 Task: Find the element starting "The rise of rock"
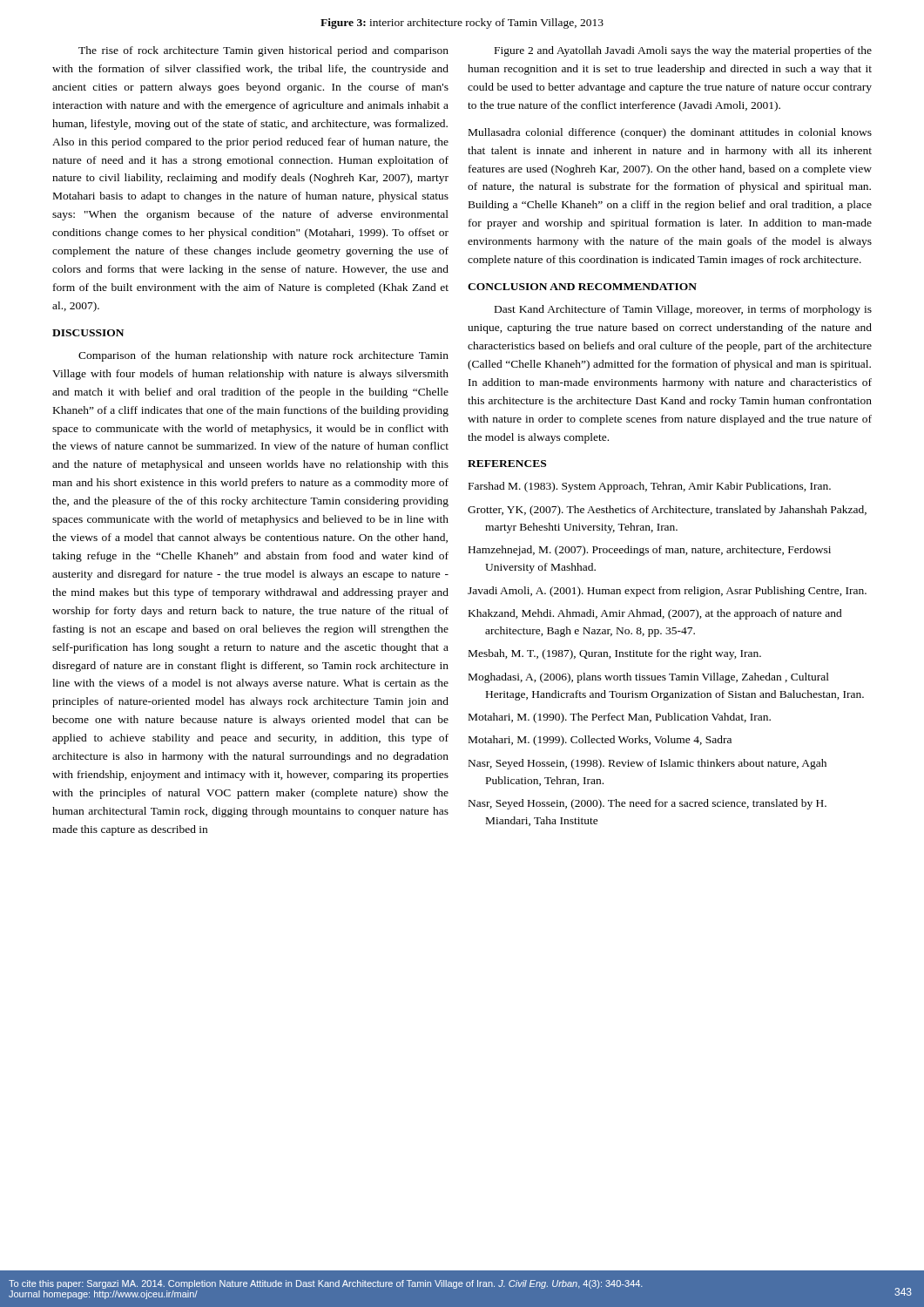pyautogui.click(x=250, y=179)
